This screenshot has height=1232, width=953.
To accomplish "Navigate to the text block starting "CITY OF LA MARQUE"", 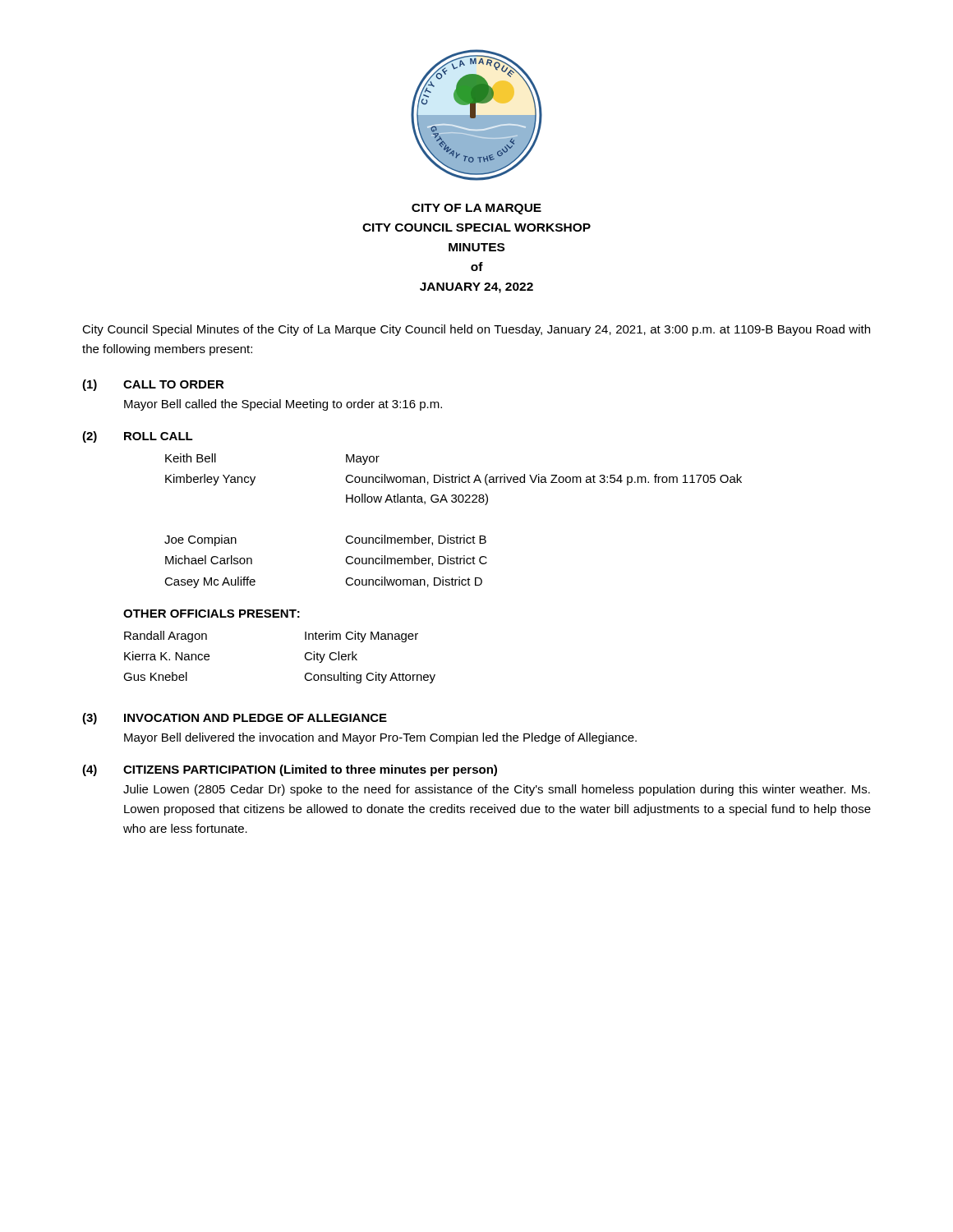I will [x=476, y=247].
